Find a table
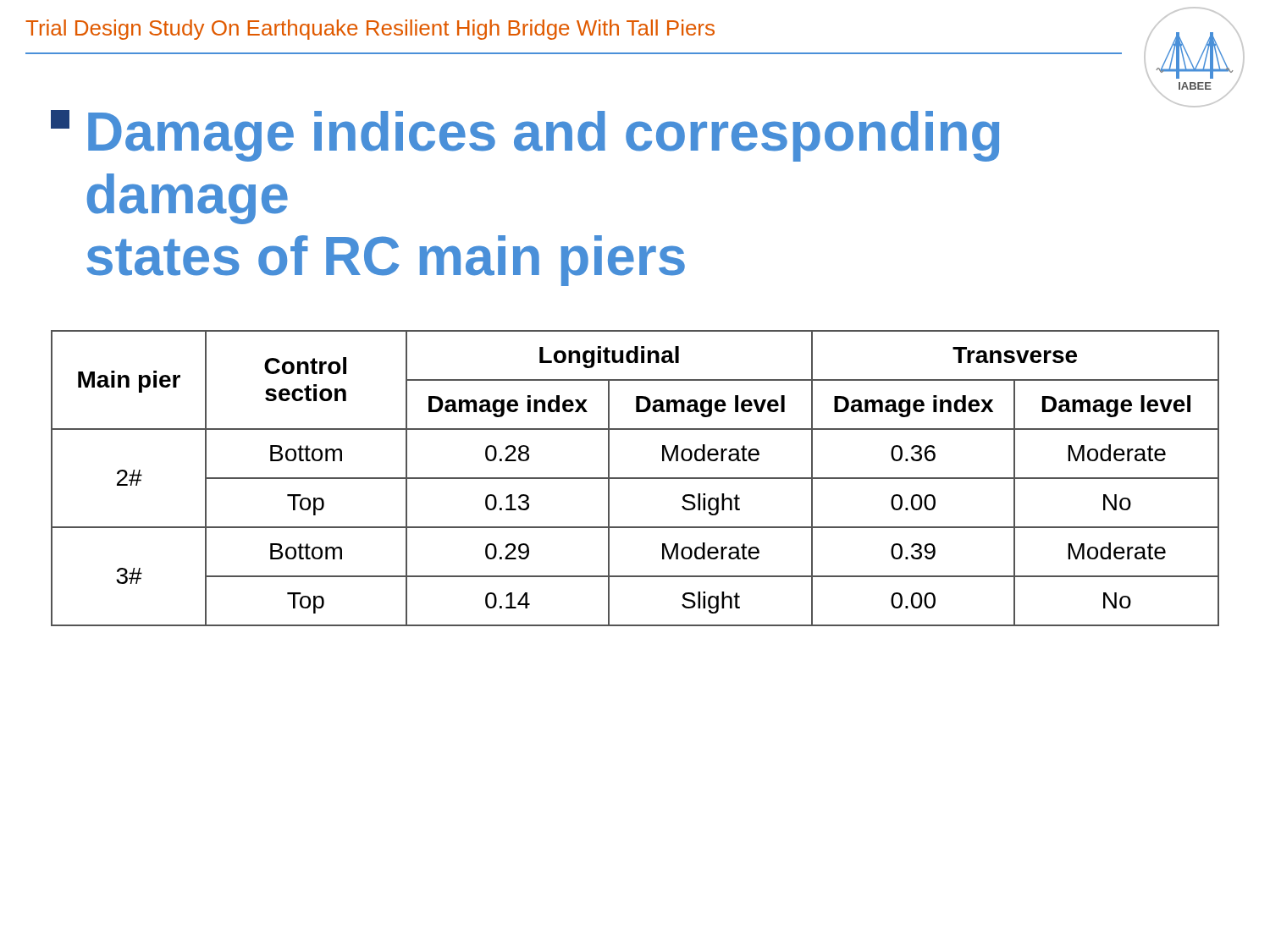1270x952 pixels. pyautogui.click(x=635, y=478)
